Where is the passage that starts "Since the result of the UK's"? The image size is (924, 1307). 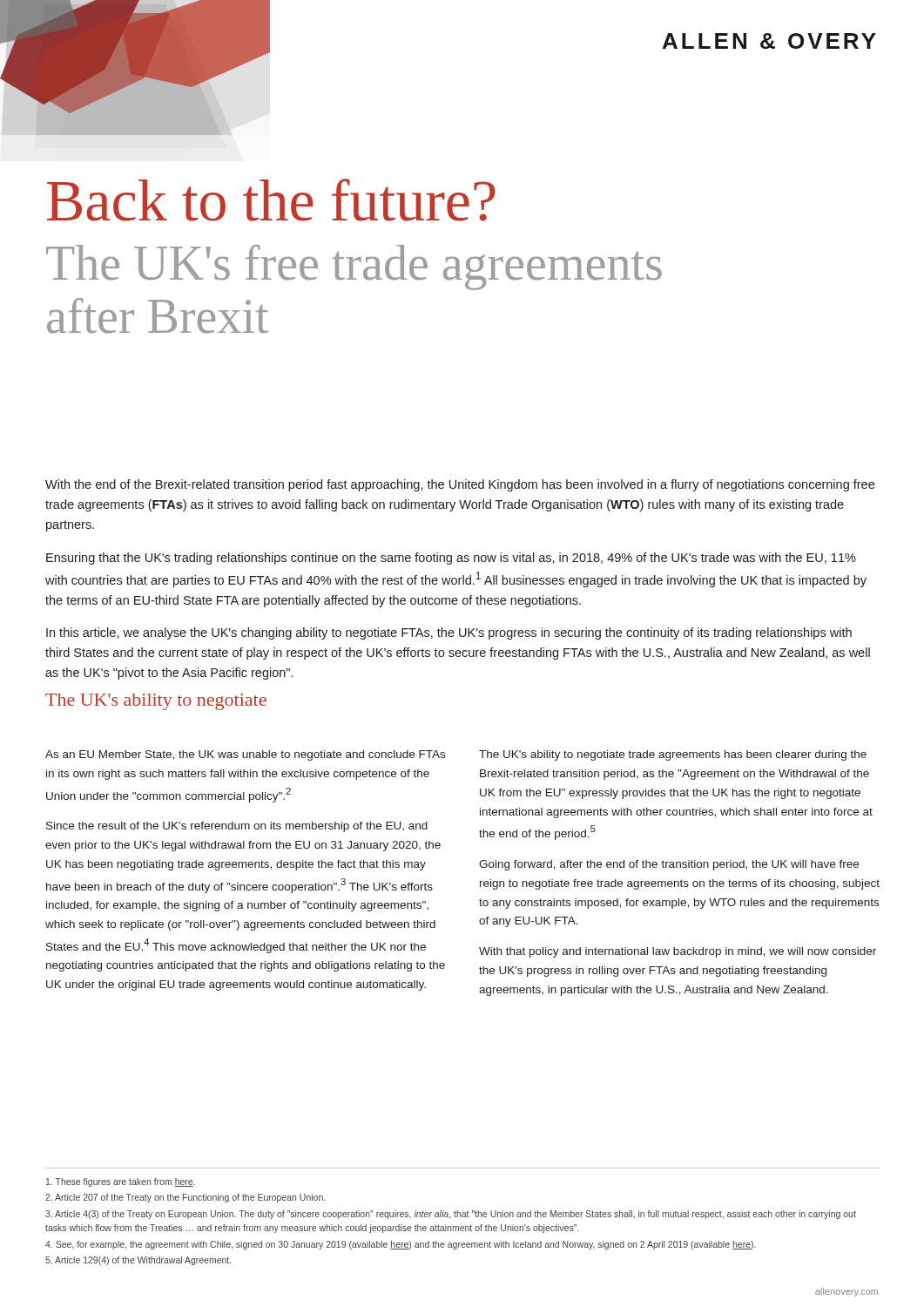[246, 905]
